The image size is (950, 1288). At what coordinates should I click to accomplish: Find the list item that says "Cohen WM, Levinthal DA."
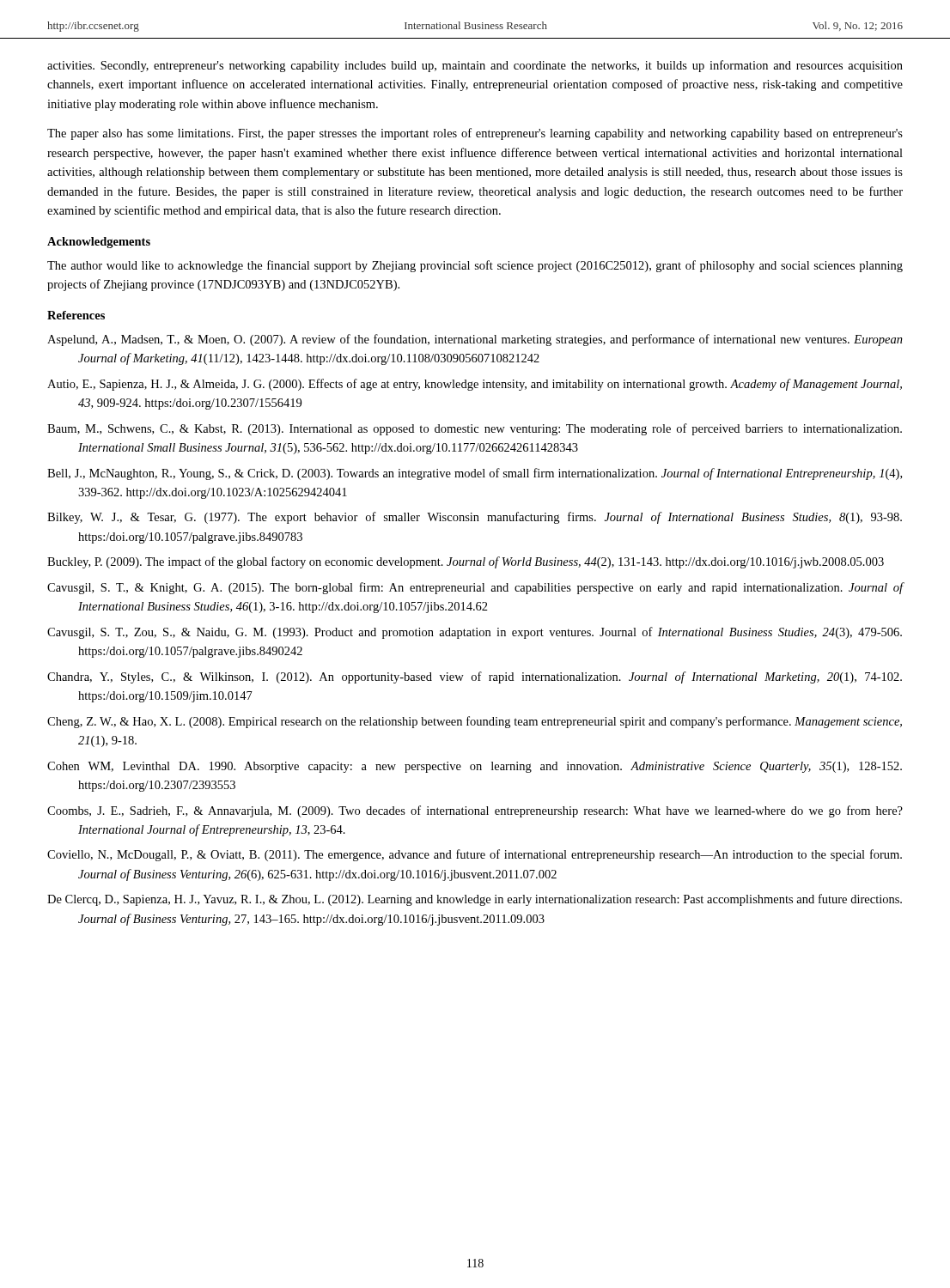pyautogui.click(x=475, y=775)
